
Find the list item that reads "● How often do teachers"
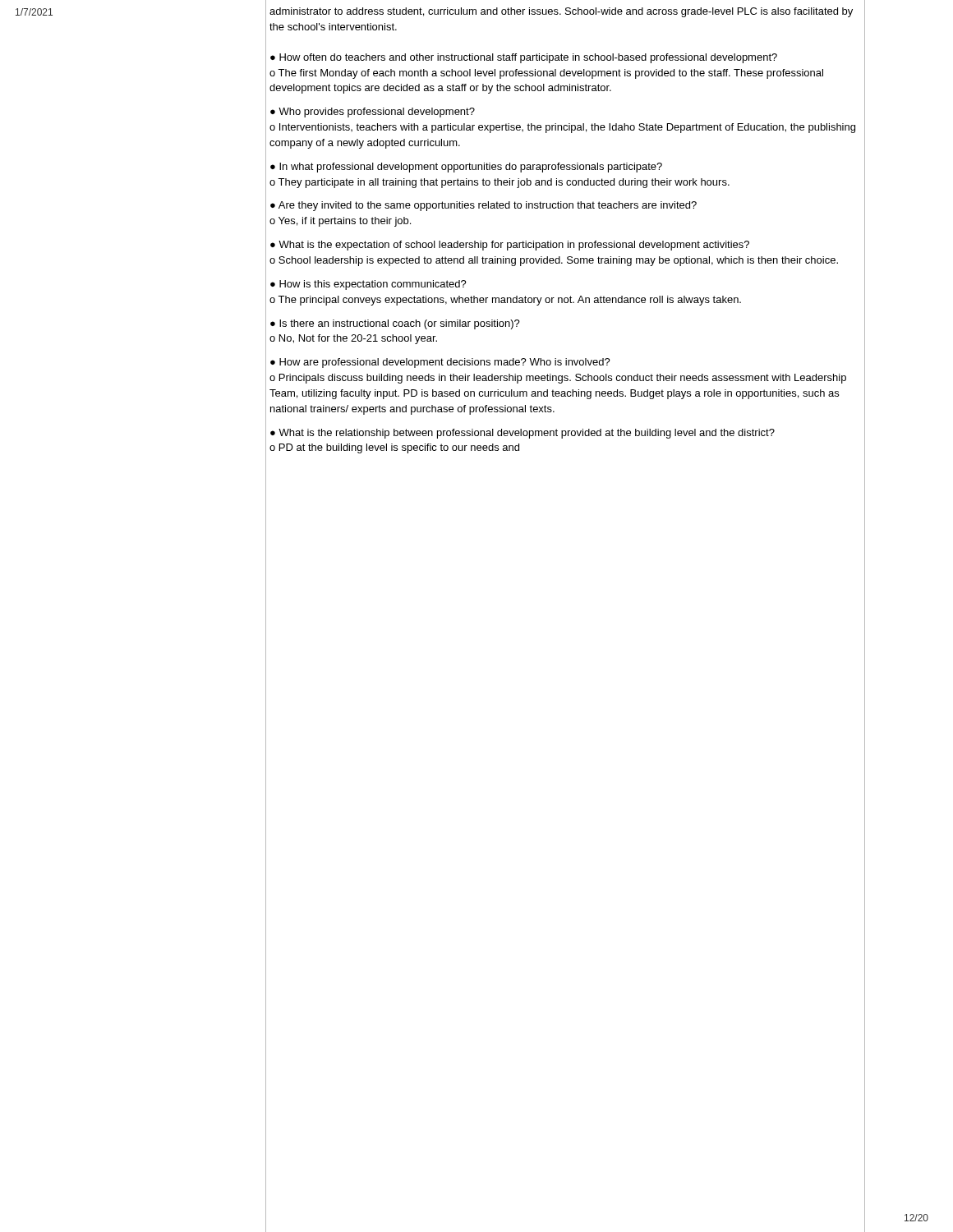(x=565, y=73)
